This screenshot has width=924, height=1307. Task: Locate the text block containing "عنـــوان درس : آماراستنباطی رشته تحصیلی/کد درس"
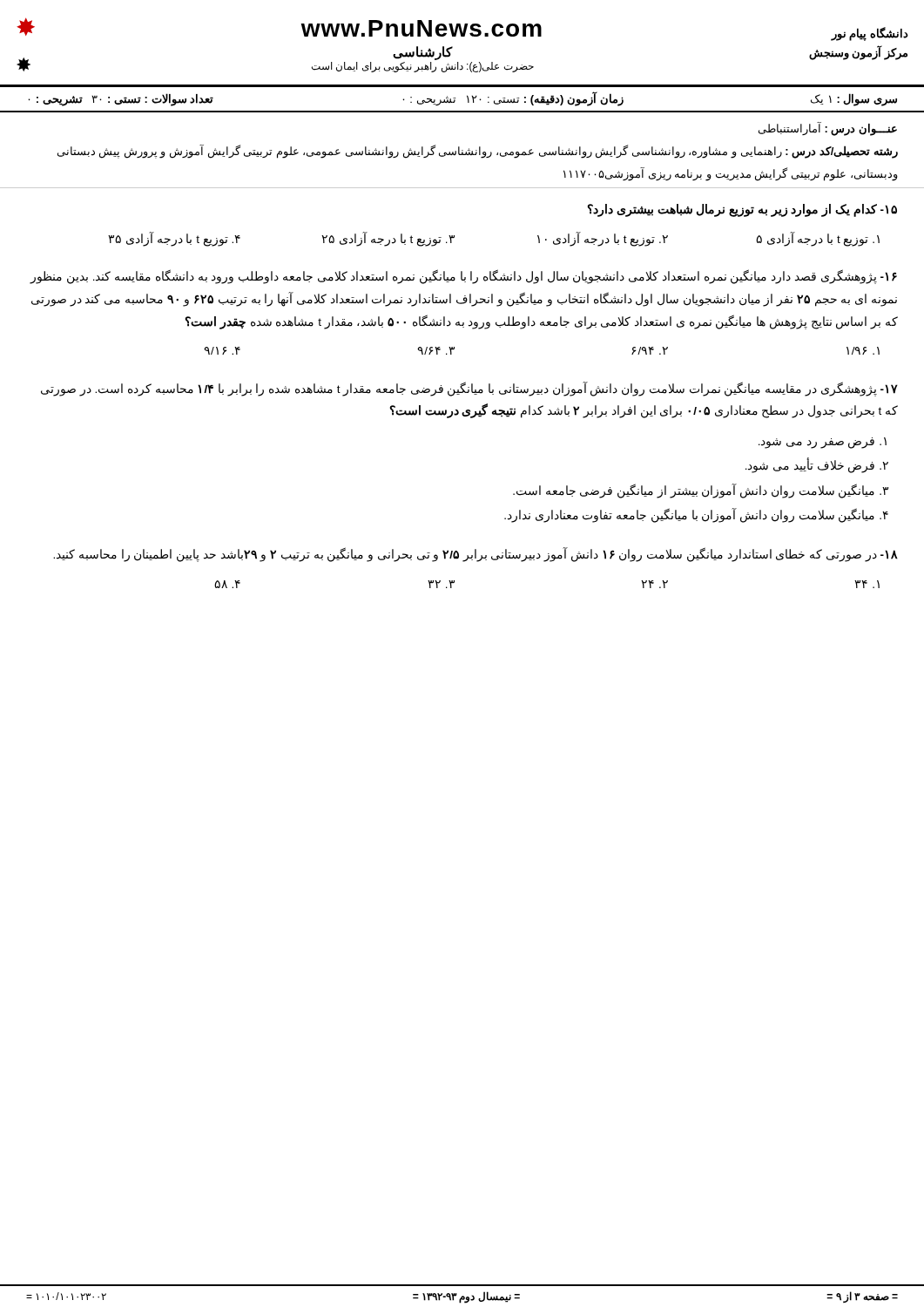(462, 152)
